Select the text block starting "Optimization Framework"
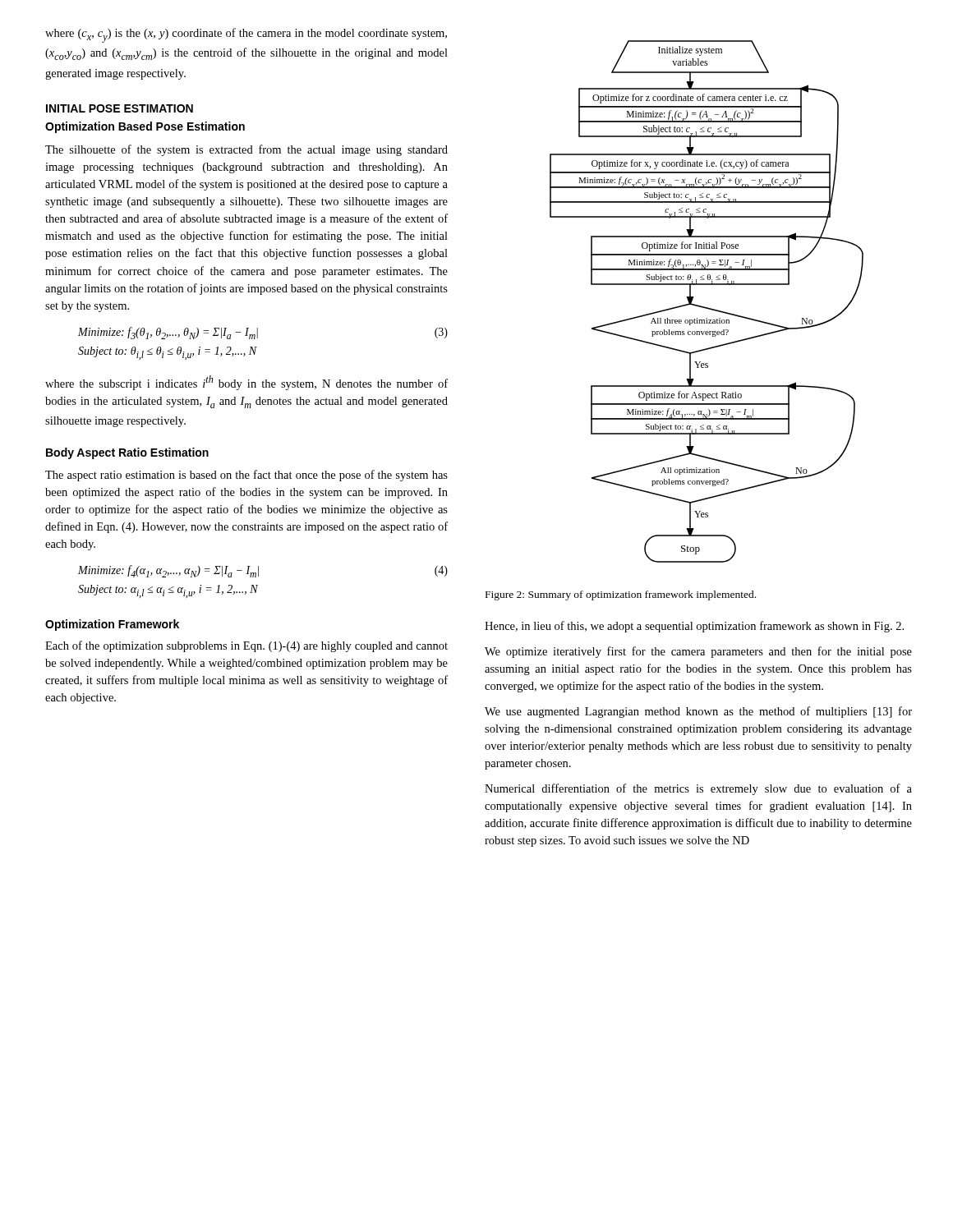The height and width of the screenshot is (1232, 953). (x=112, y=624)
